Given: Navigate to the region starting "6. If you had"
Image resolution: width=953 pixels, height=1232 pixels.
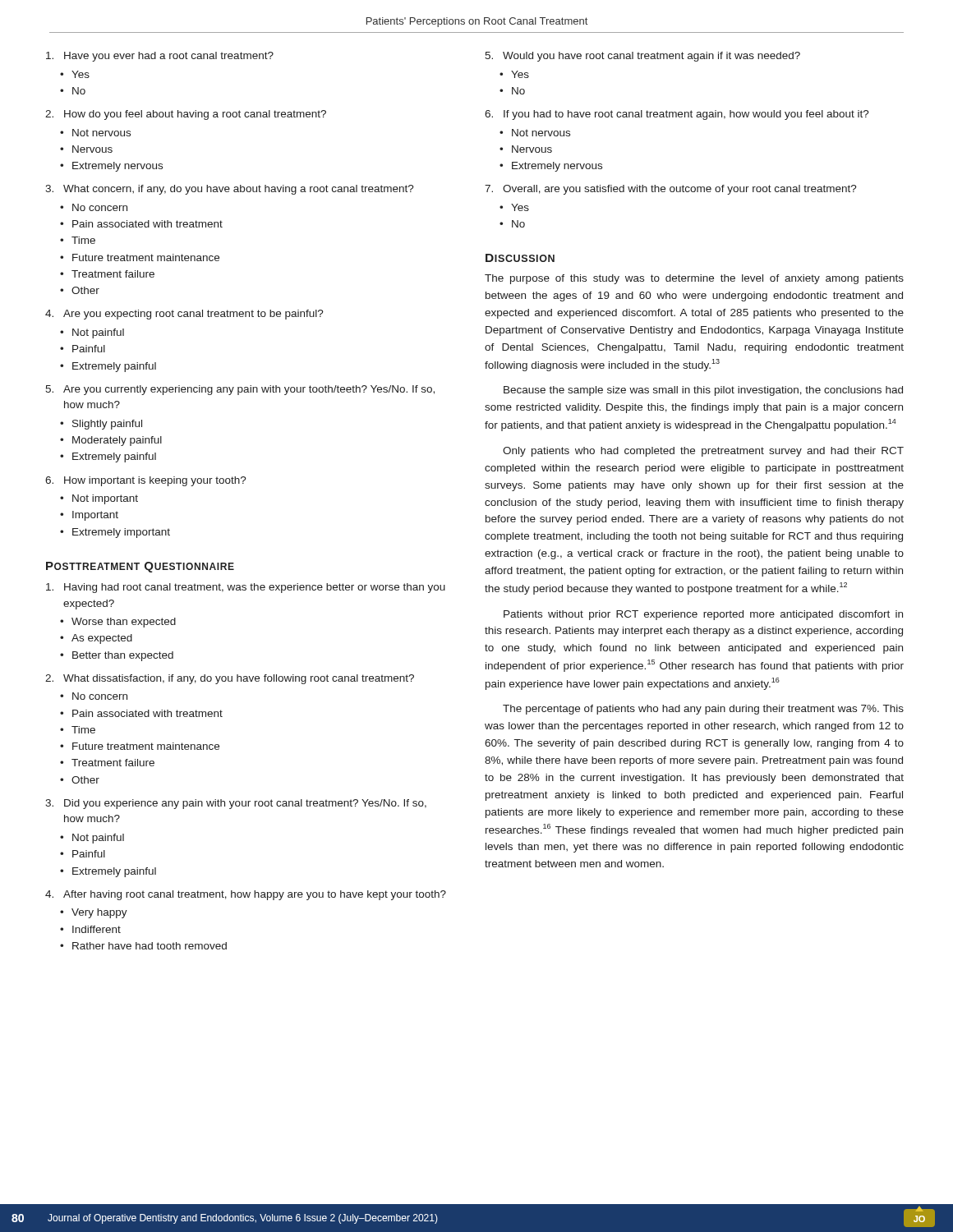Looking at the screenshot, I should pos(677,115).
